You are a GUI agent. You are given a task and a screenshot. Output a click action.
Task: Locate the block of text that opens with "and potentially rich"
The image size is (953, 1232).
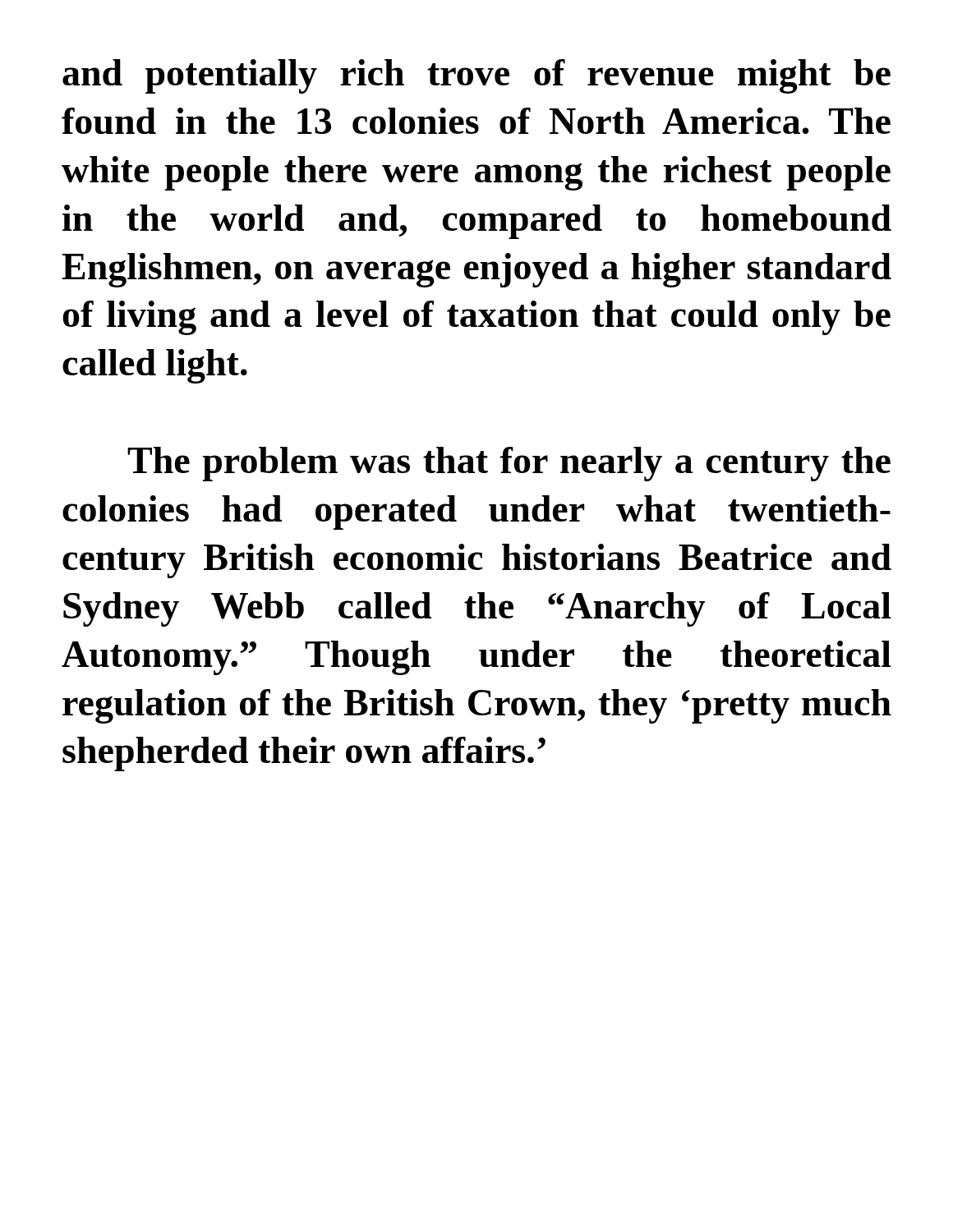pos(476,218)
